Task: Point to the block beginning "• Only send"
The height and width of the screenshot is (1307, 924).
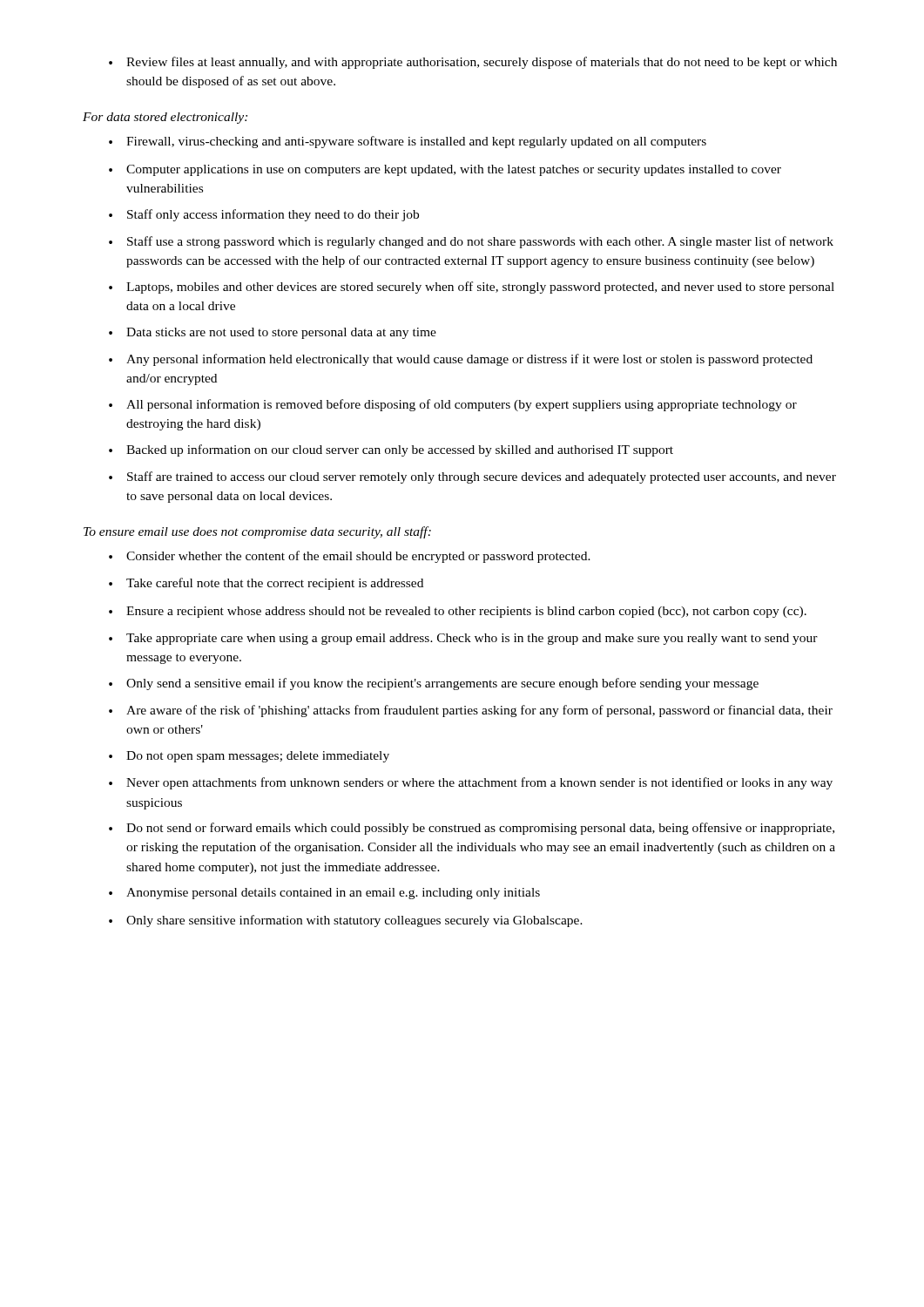Action: point(470,684)
